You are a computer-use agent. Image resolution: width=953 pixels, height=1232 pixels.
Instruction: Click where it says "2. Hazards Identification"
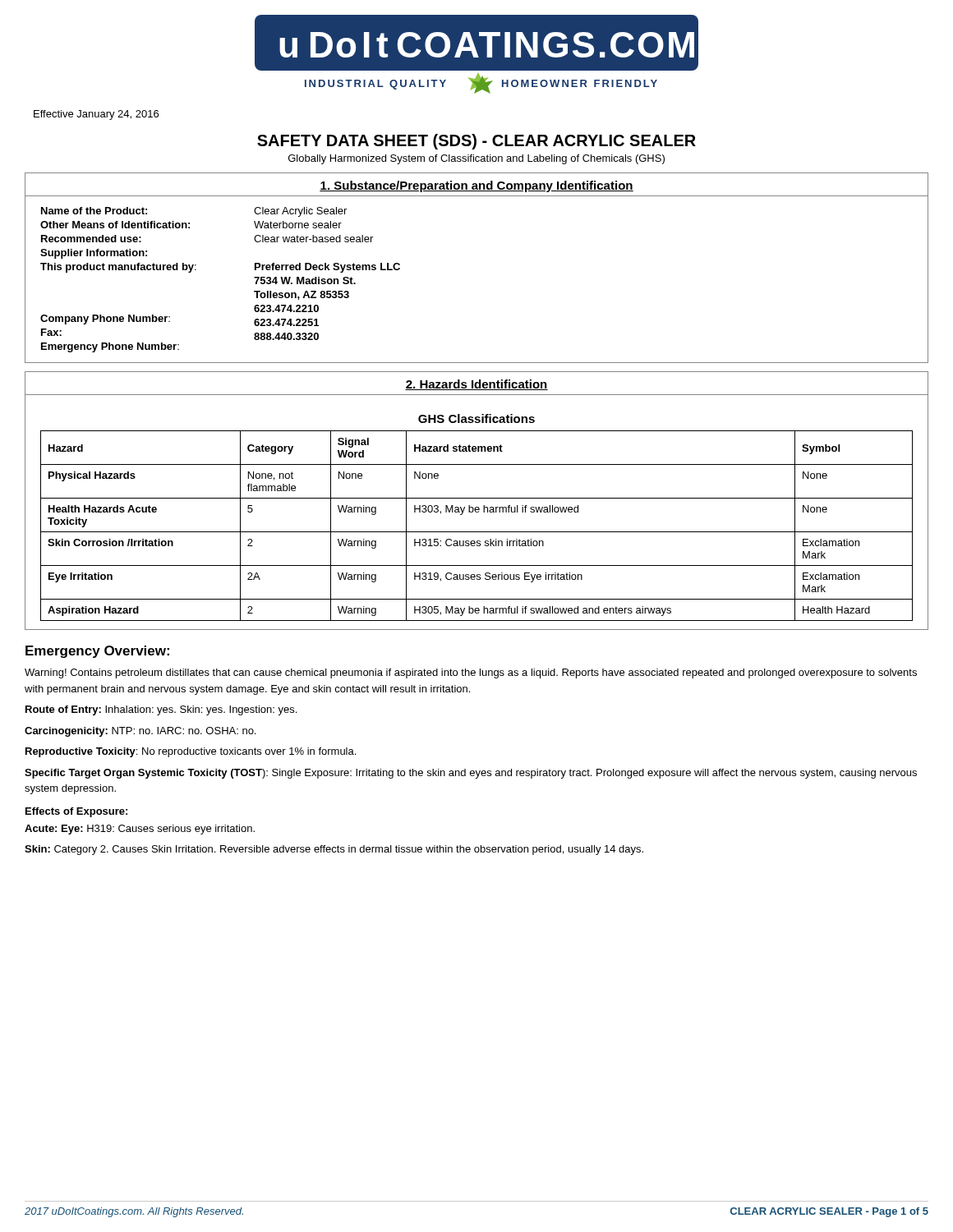476,384
